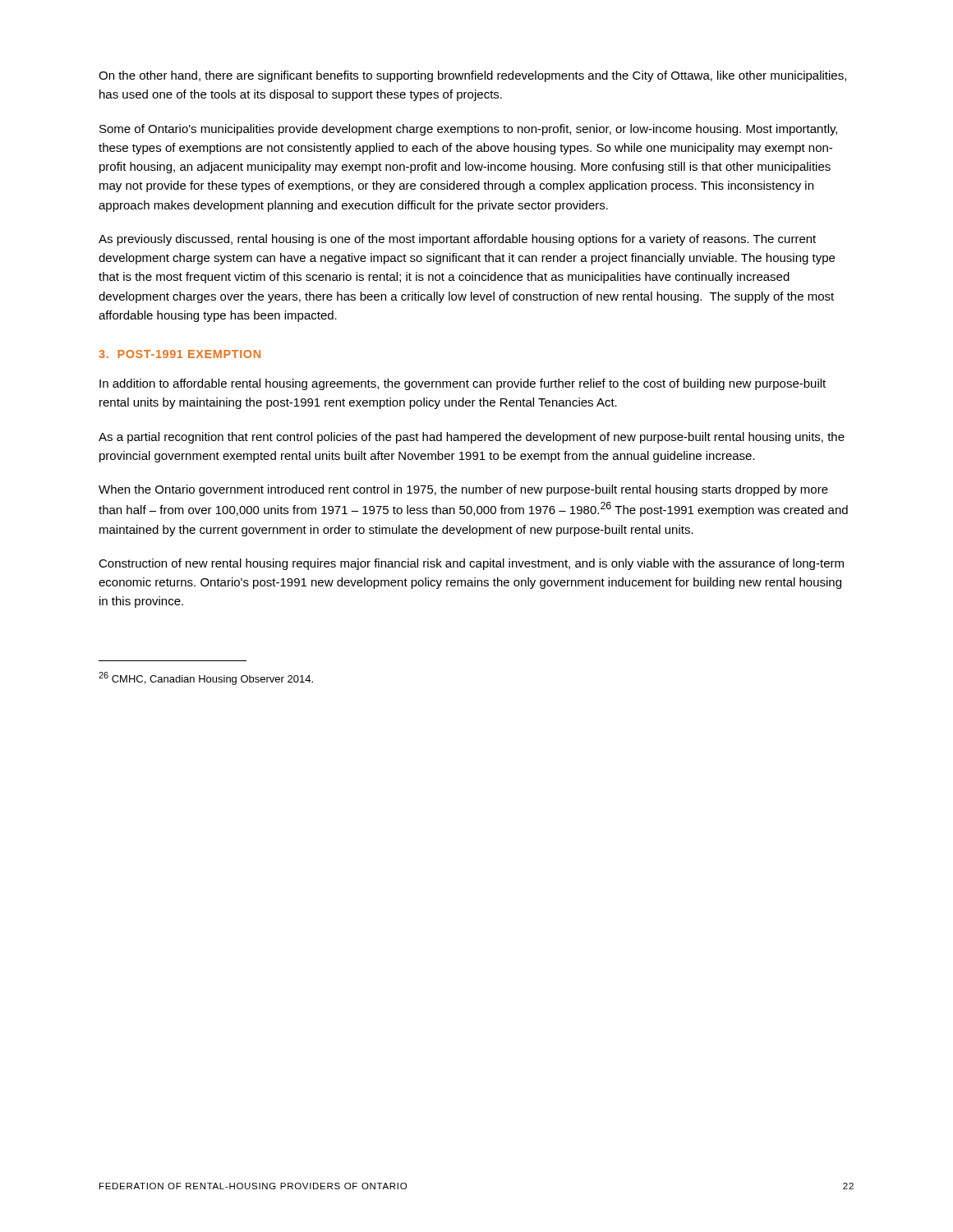Locate the text block starting "As a partial recognition that rent control"
953x1232 pixels.
pos(472,446)
